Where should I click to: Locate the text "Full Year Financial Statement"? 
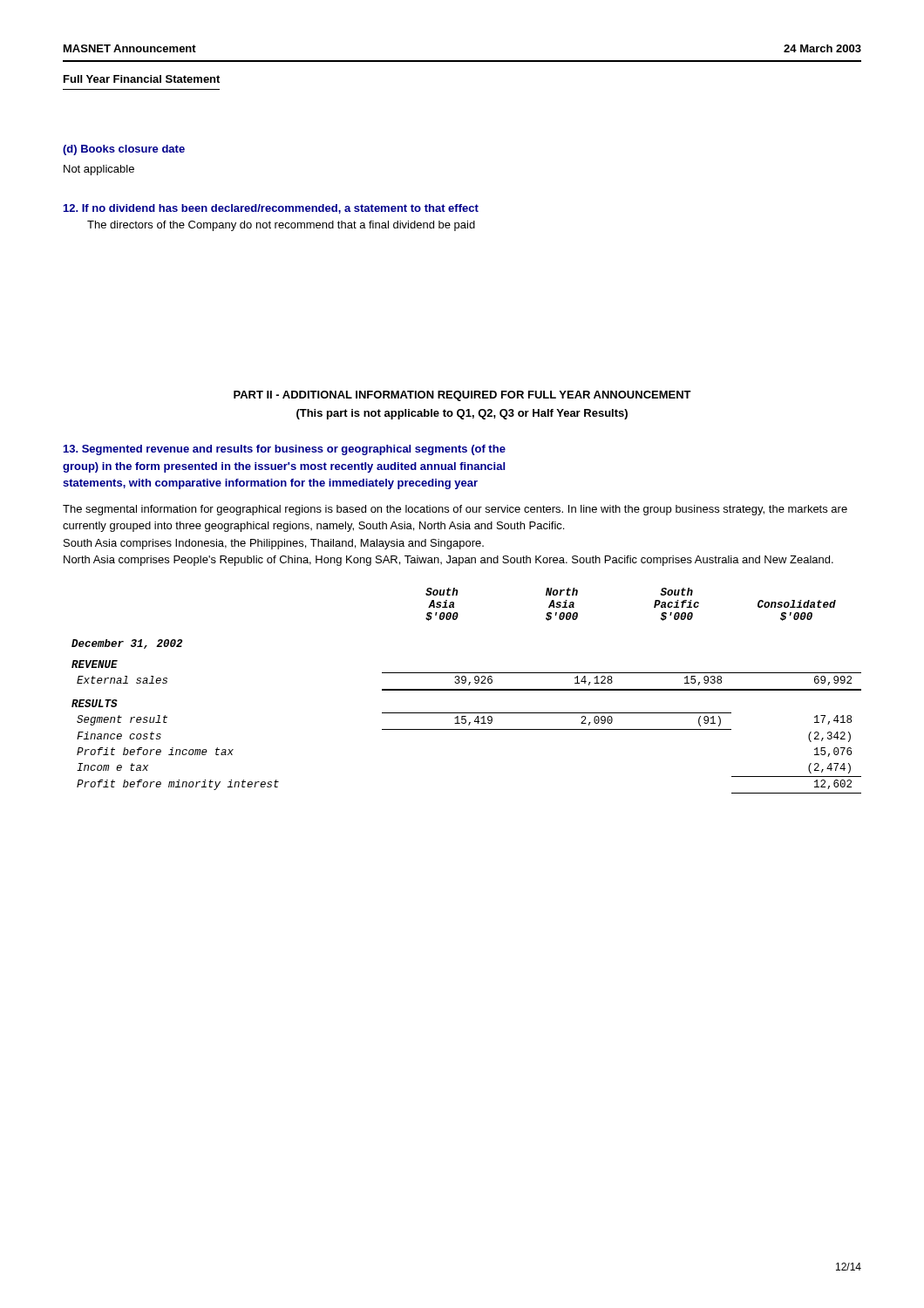(141, 79)
